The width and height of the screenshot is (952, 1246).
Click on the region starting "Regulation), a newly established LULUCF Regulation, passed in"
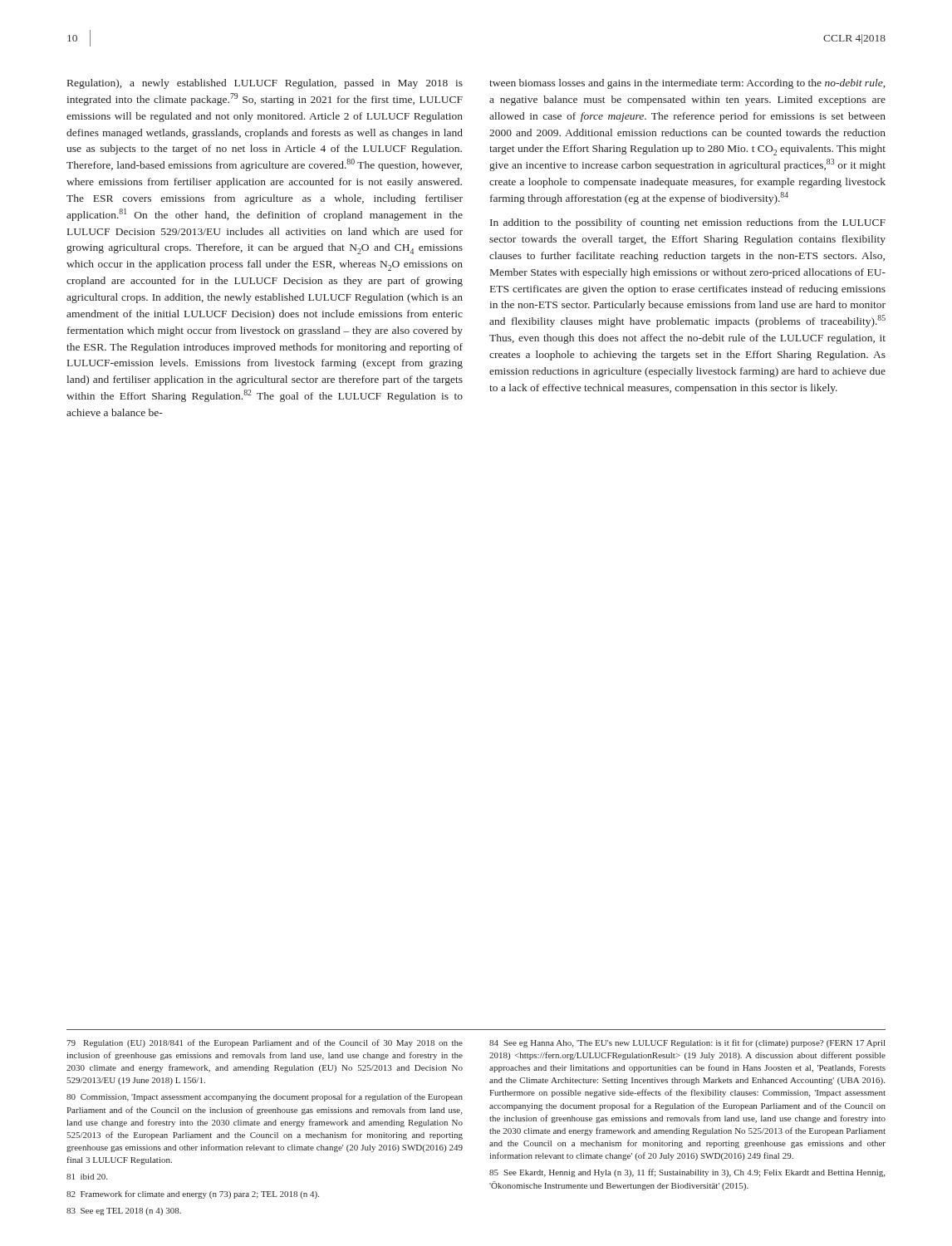[x=265, y=248]
